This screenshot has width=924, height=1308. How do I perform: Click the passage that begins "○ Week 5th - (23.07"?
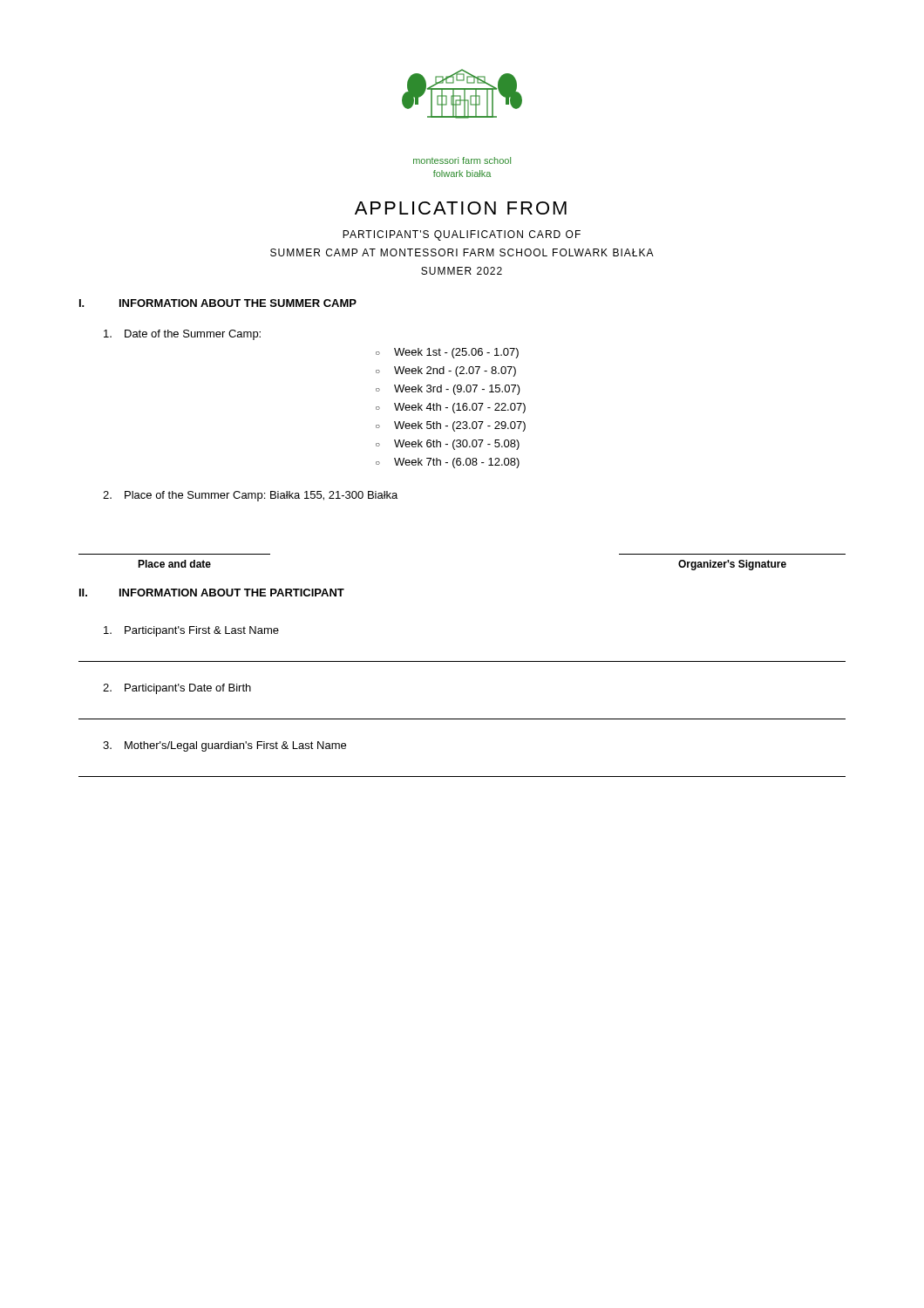pyautogui.click(x=450, y=426)
